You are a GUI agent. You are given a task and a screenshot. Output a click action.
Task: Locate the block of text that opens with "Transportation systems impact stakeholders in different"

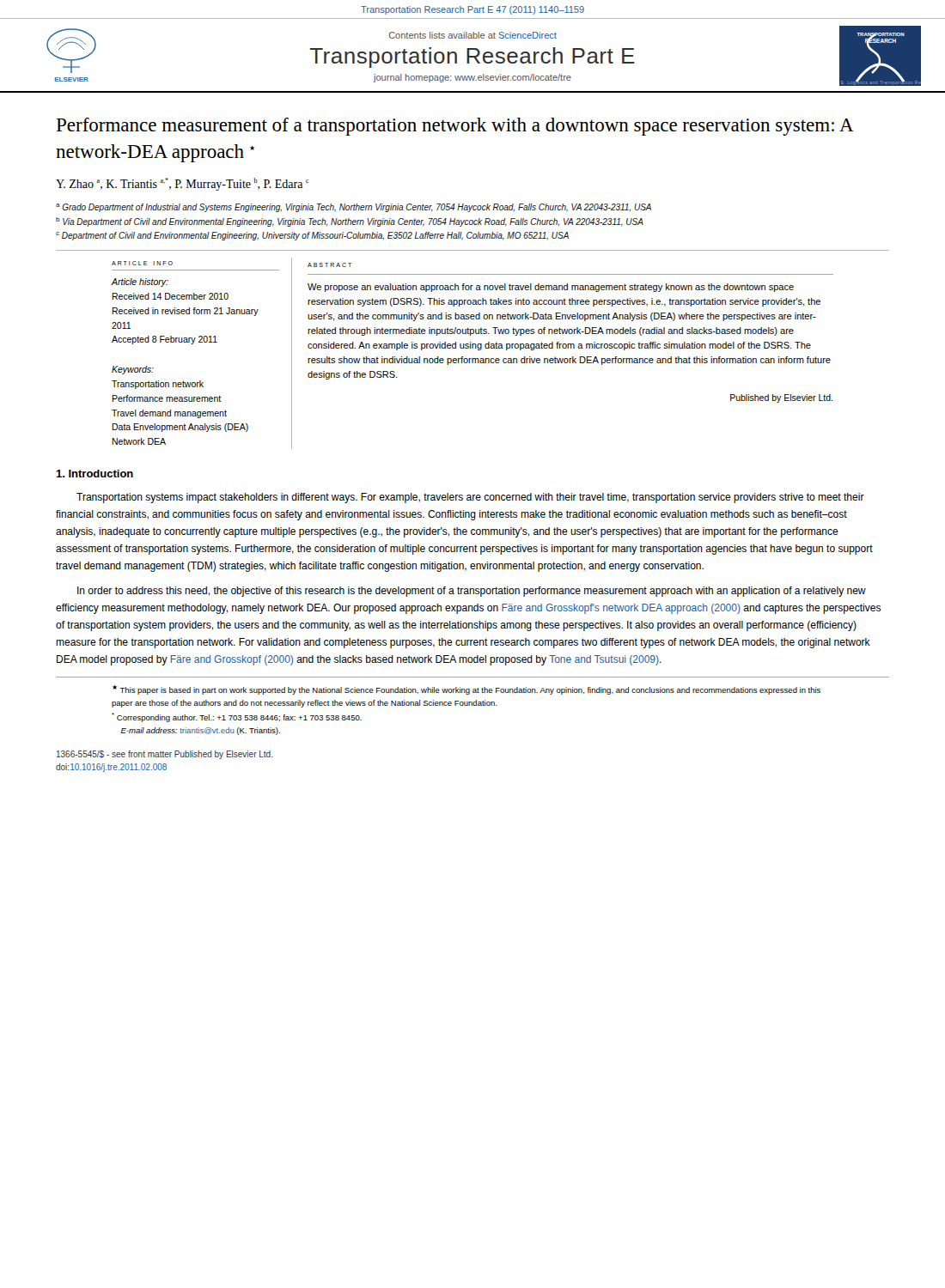[464, 532]
